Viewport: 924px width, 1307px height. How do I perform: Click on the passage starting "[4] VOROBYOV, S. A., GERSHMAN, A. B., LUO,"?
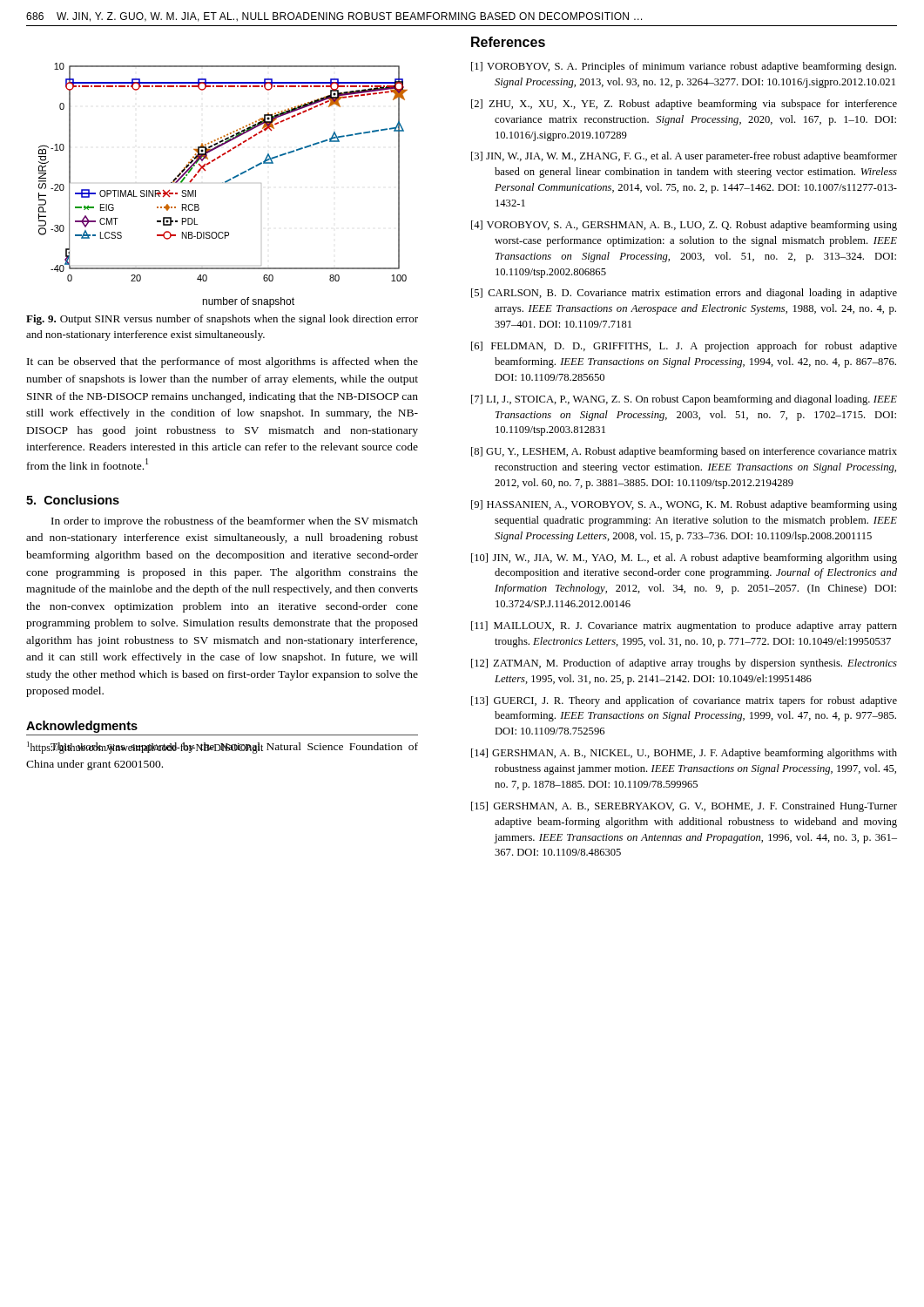tap(684, 248)
